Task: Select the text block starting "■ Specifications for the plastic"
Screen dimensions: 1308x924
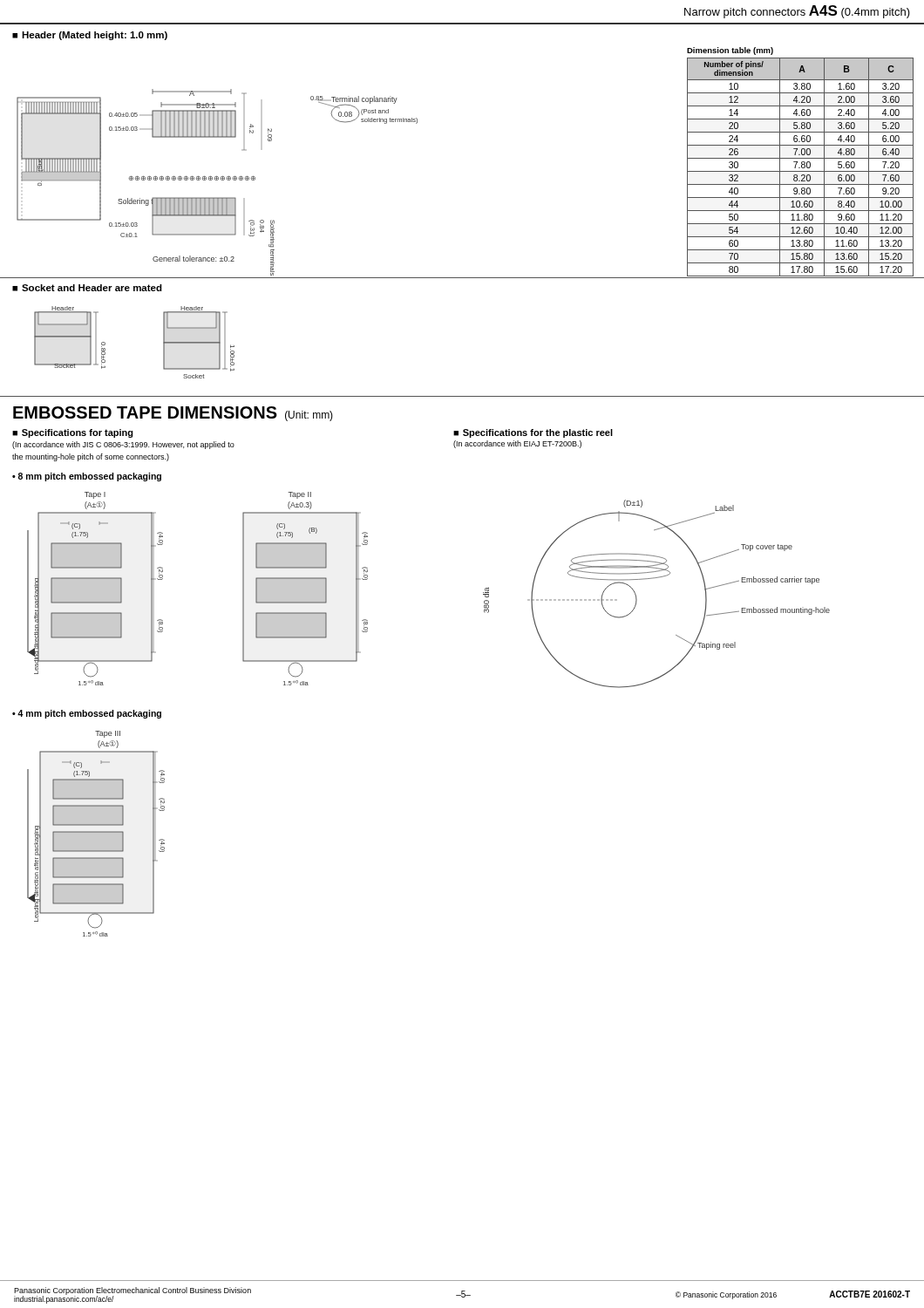Action: [533, 433]
